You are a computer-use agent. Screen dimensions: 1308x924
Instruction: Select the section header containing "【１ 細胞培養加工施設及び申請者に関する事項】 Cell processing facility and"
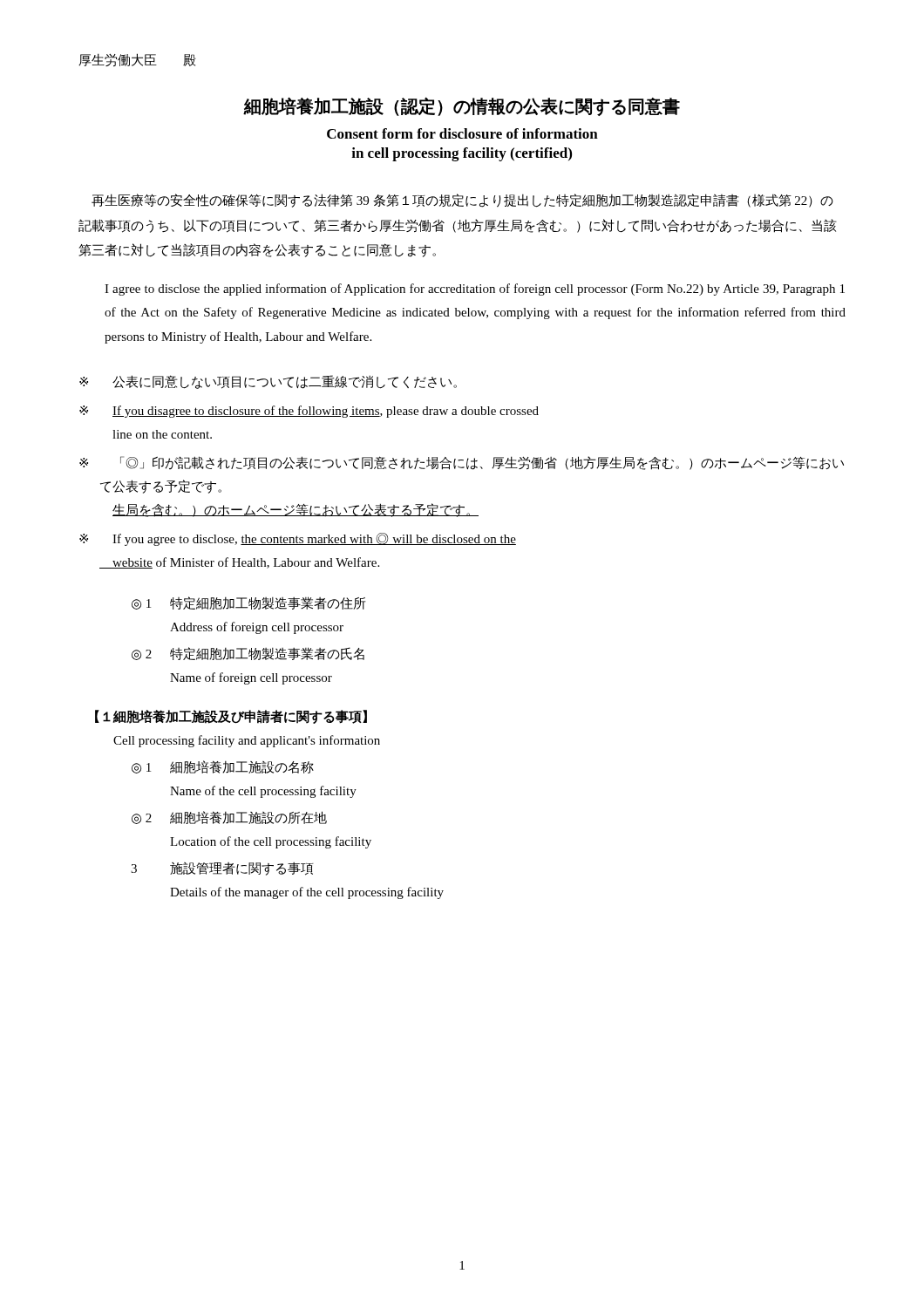pos(234,729)
